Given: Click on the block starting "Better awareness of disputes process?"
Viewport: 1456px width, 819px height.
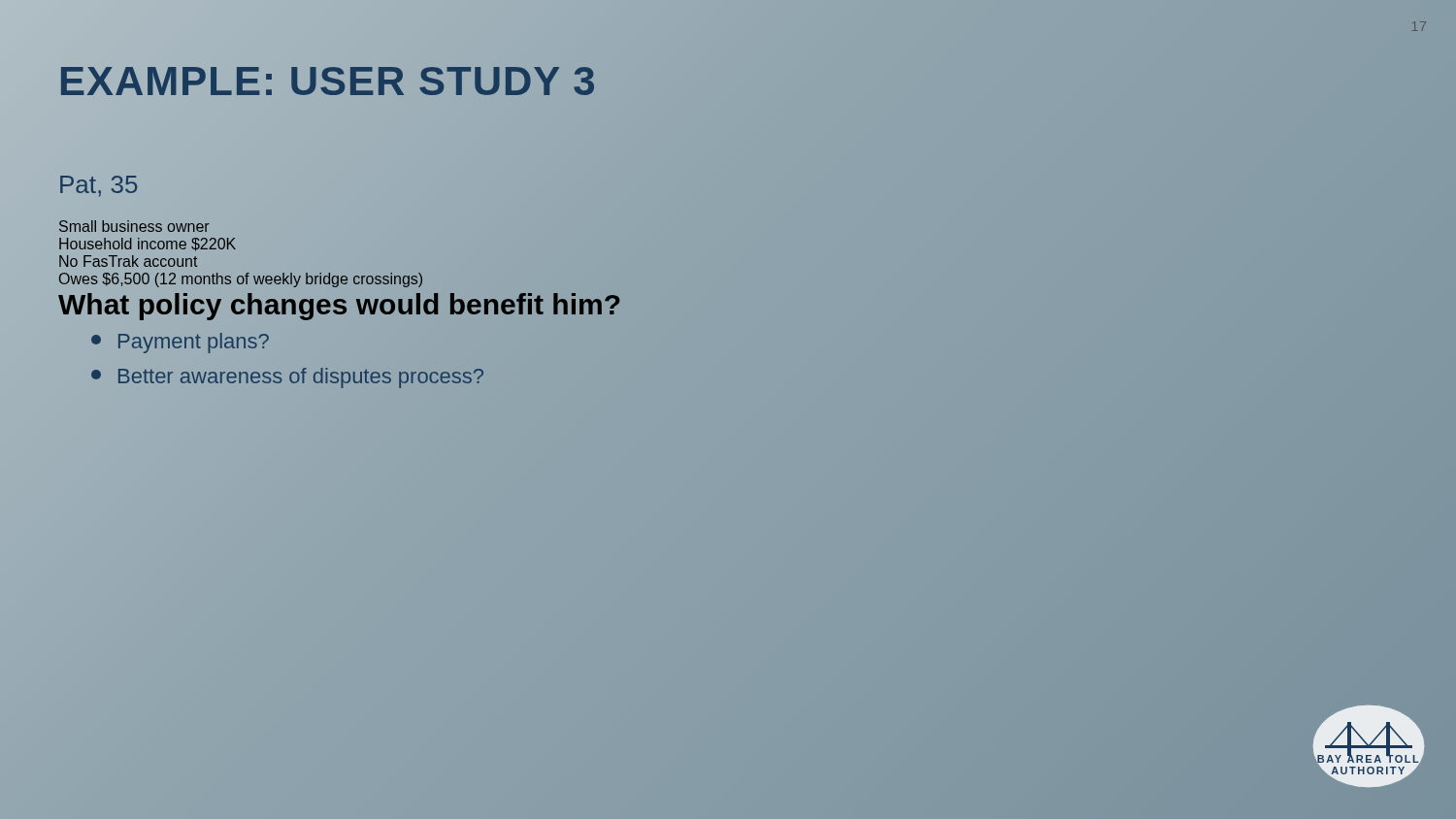Looking at the screenshot, I should pos(356,376).
